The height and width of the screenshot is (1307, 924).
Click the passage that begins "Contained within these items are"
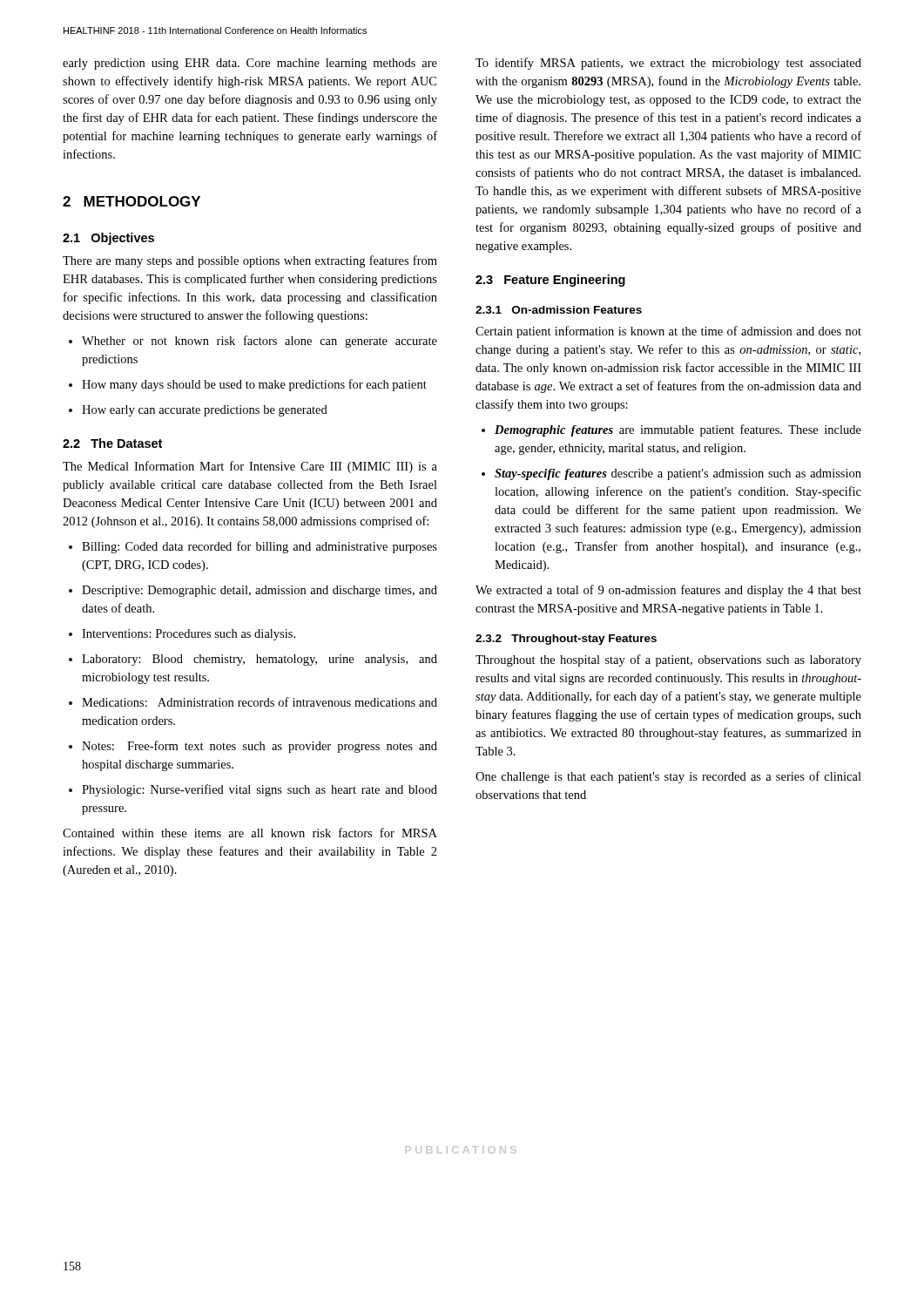tap(250, 852)
